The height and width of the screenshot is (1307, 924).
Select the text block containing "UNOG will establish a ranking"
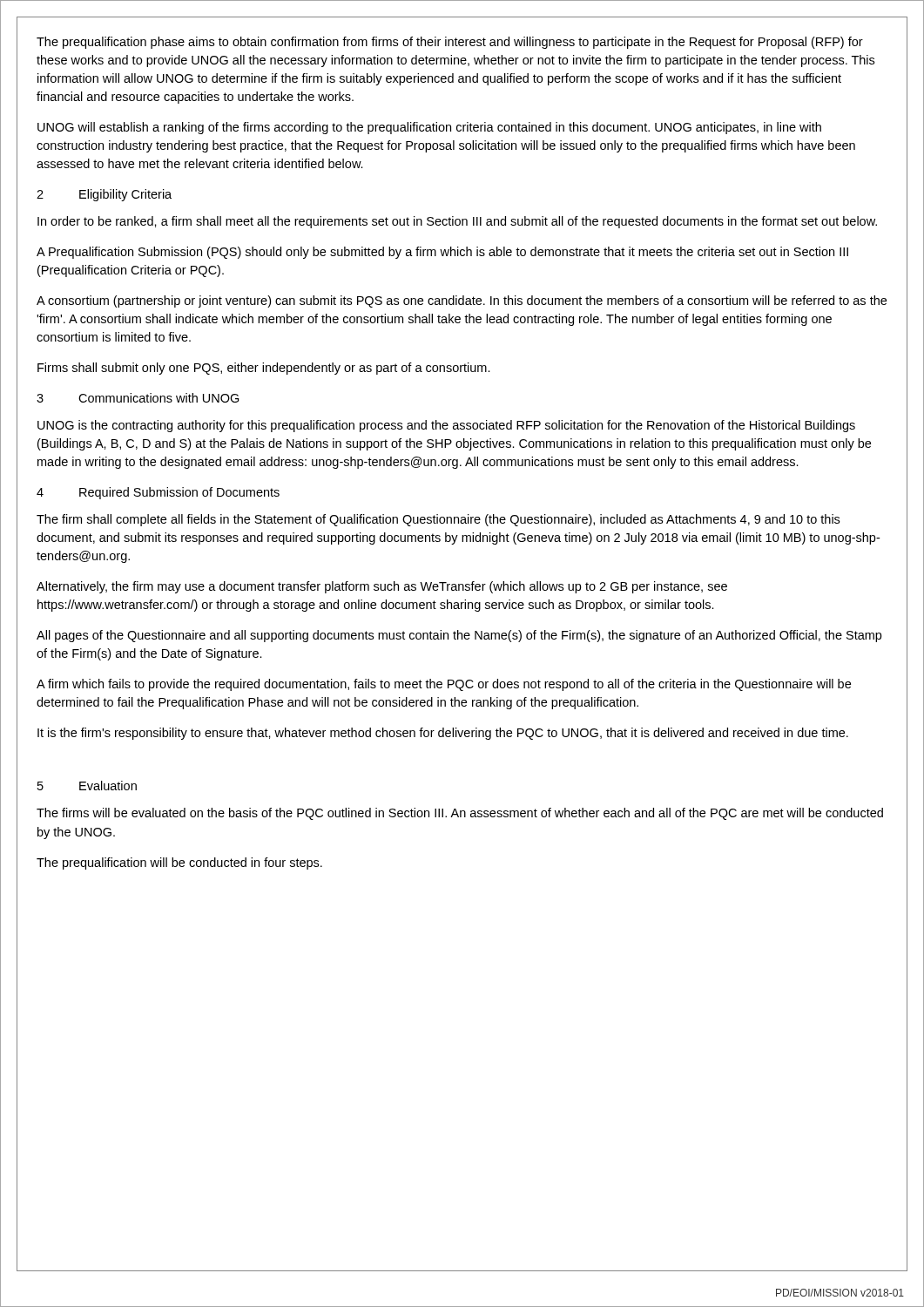point(446,146)
